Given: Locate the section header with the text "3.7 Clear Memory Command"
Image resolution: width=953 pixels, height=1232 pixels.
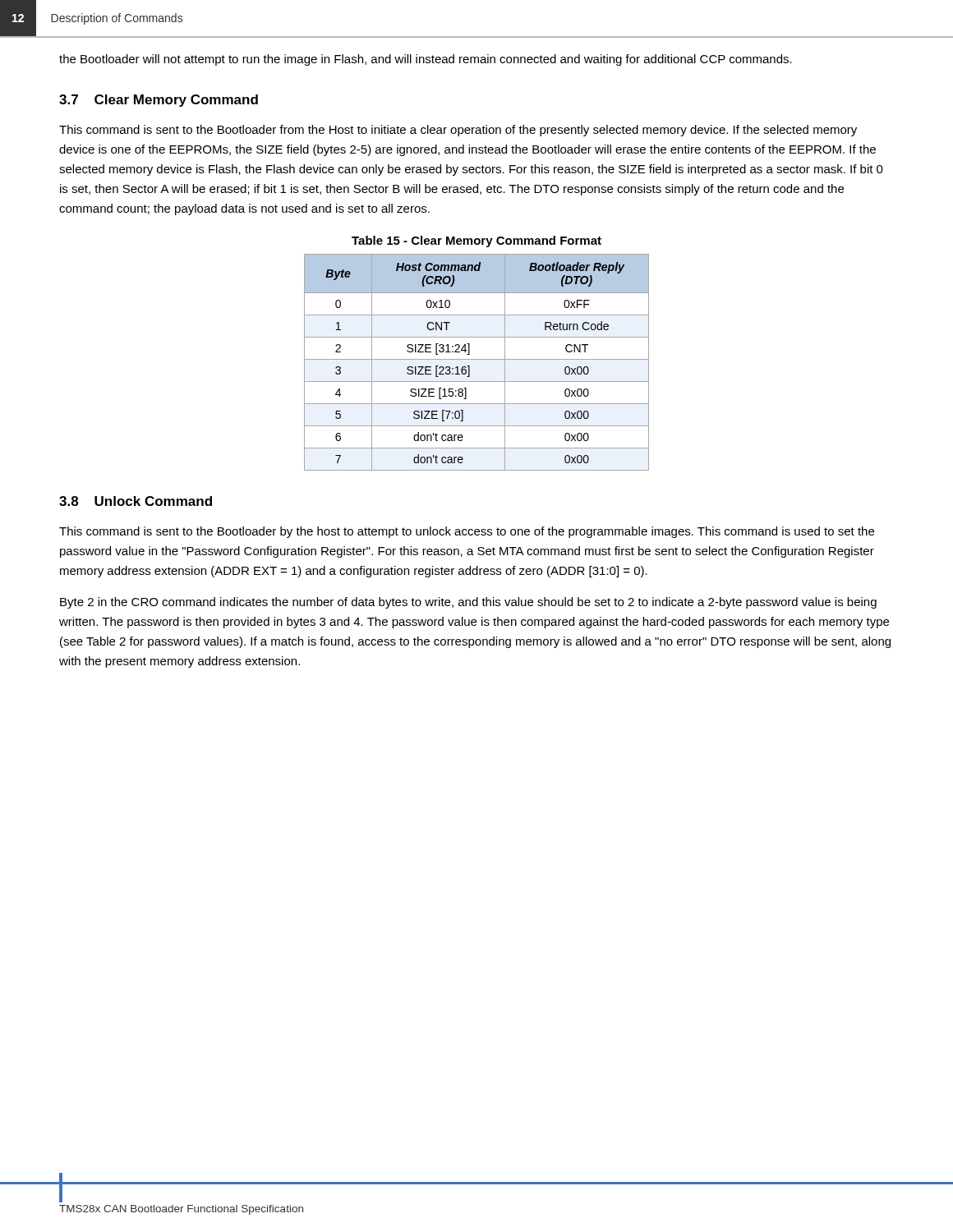Looking at the screenshot, I should pyautogui.click(x=159, y=100).
